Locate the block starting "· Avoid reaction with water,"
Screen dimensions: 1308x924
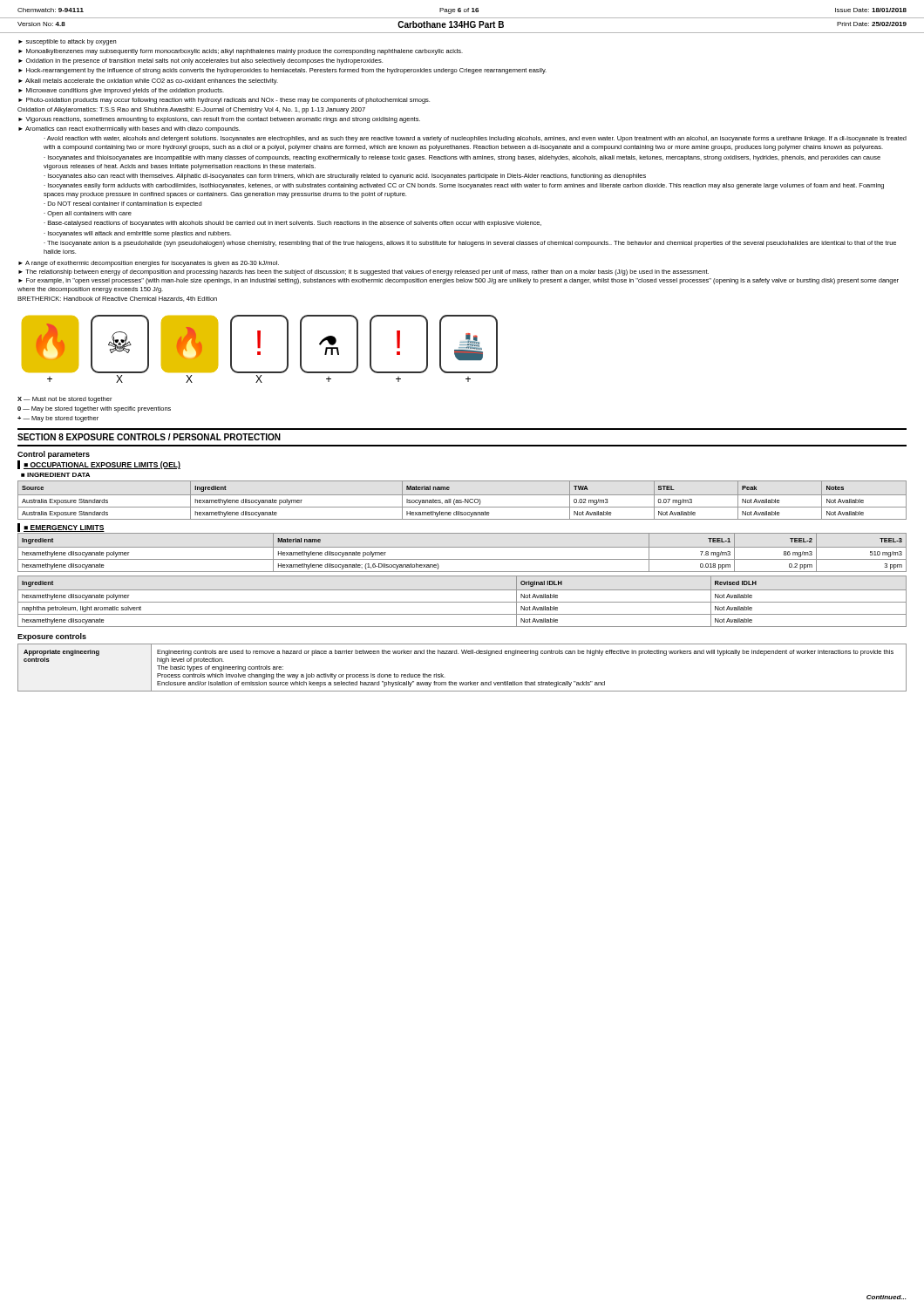point(475,143)
